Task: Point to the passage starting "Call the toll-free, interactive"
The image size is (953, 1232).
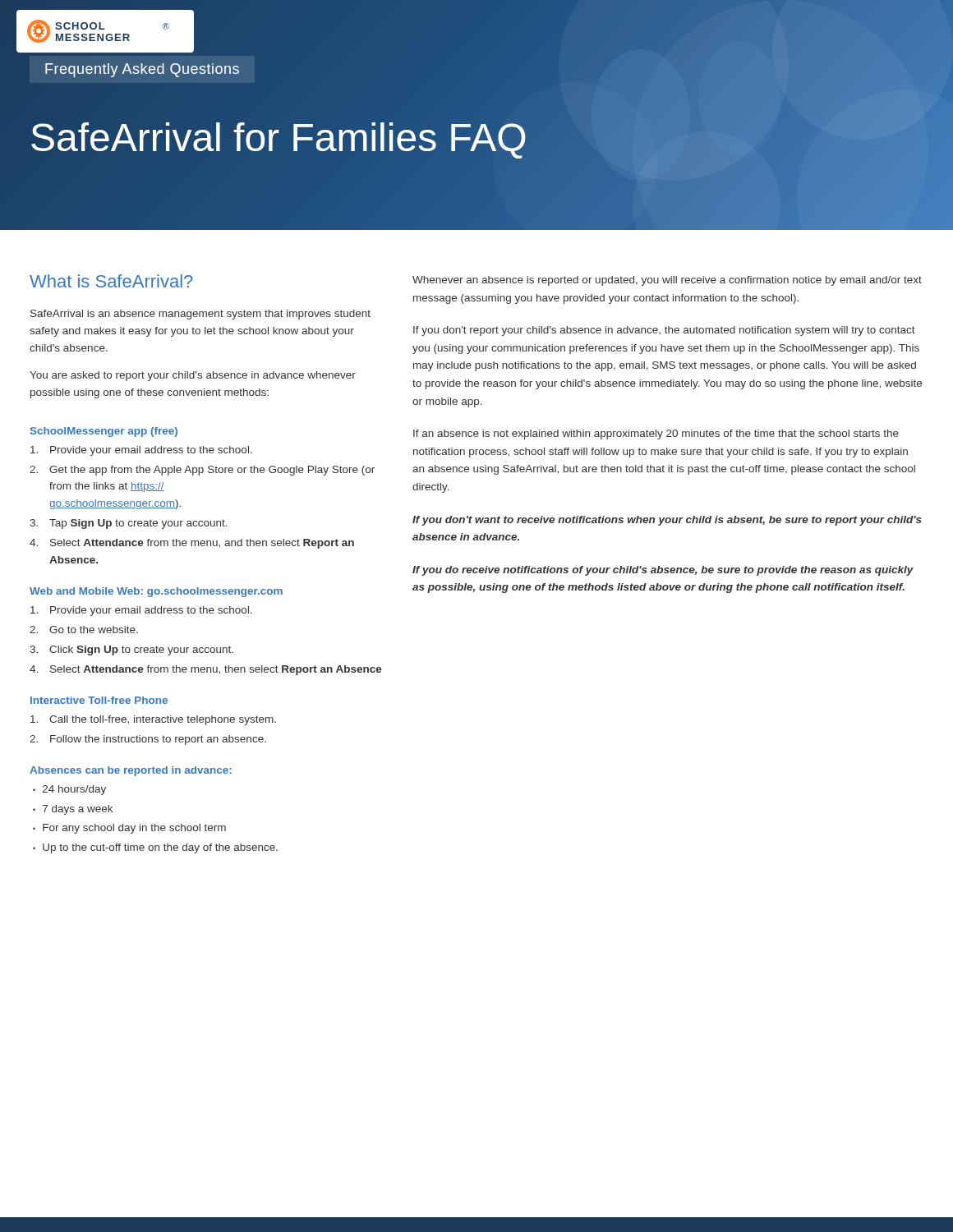Action: coord(206,720)
